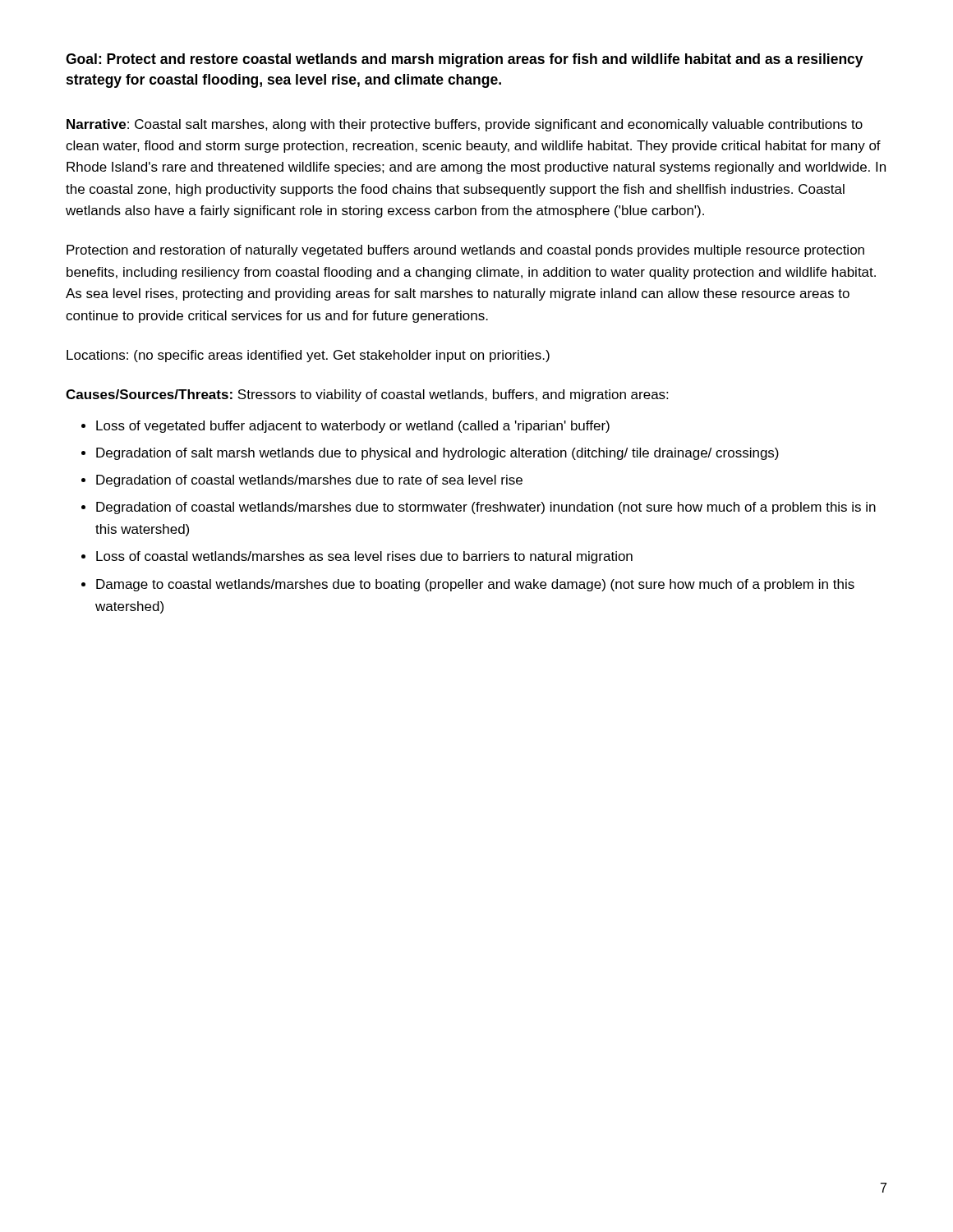Where is the passage that starts "Degradation of coastal wetlands/marshes due to stormwater"?
Viewport: 953px width, 1232px height.
pos(486,518)
